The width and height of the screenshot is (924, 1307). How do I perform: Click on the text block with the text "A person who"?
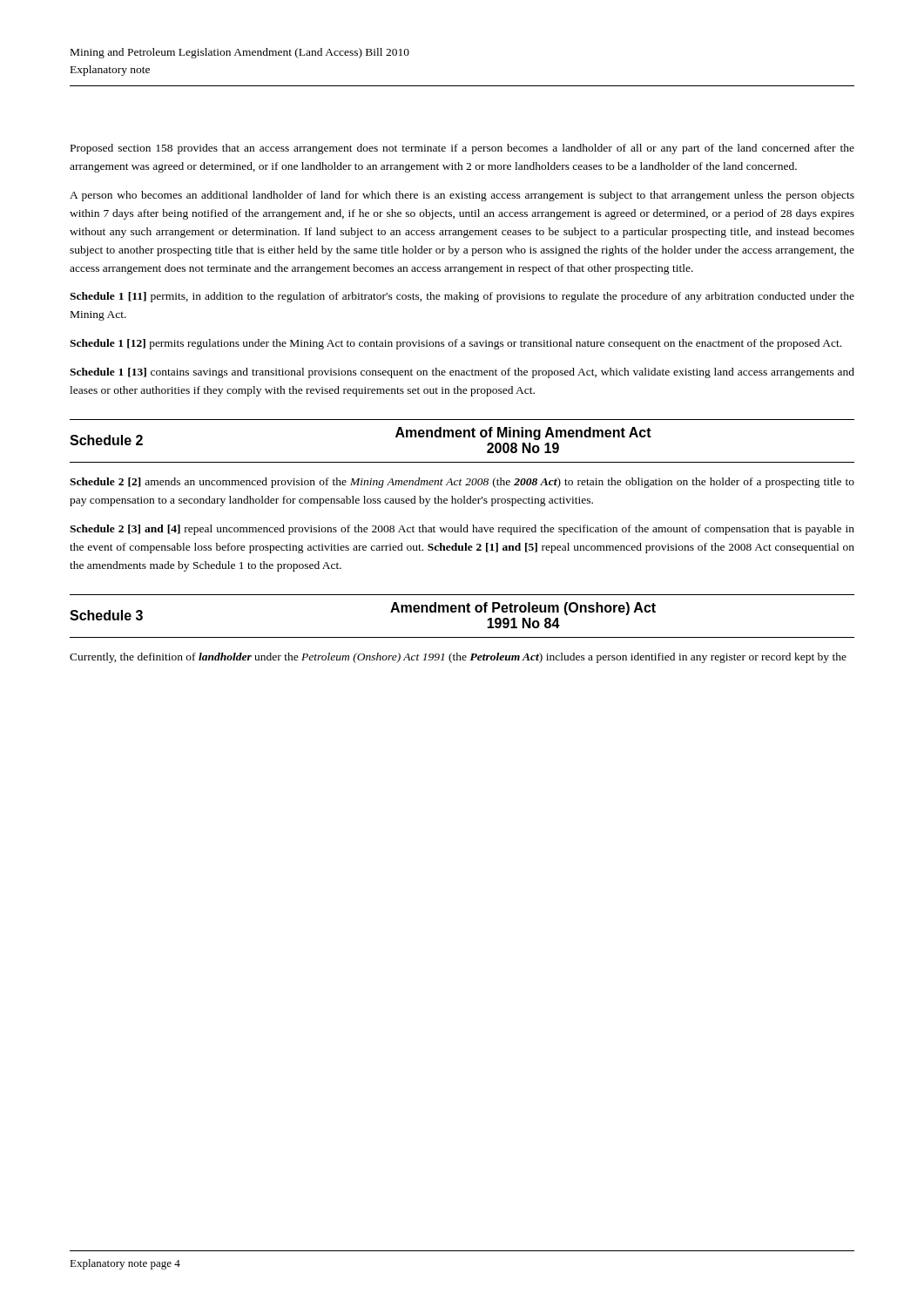[x=462, y=231]
